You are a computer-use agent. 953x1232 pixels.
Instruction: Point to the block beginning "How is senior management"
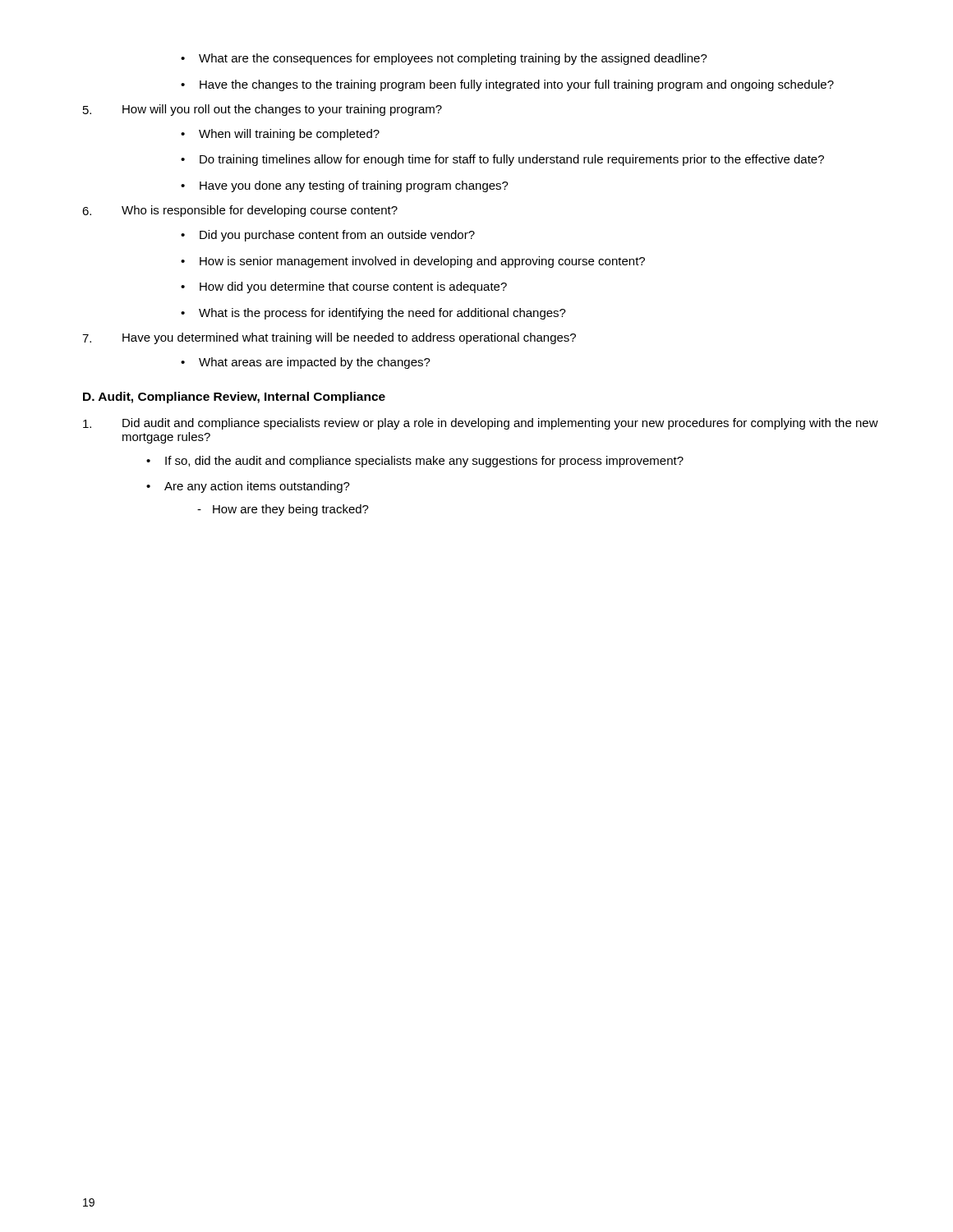point(534,261)
